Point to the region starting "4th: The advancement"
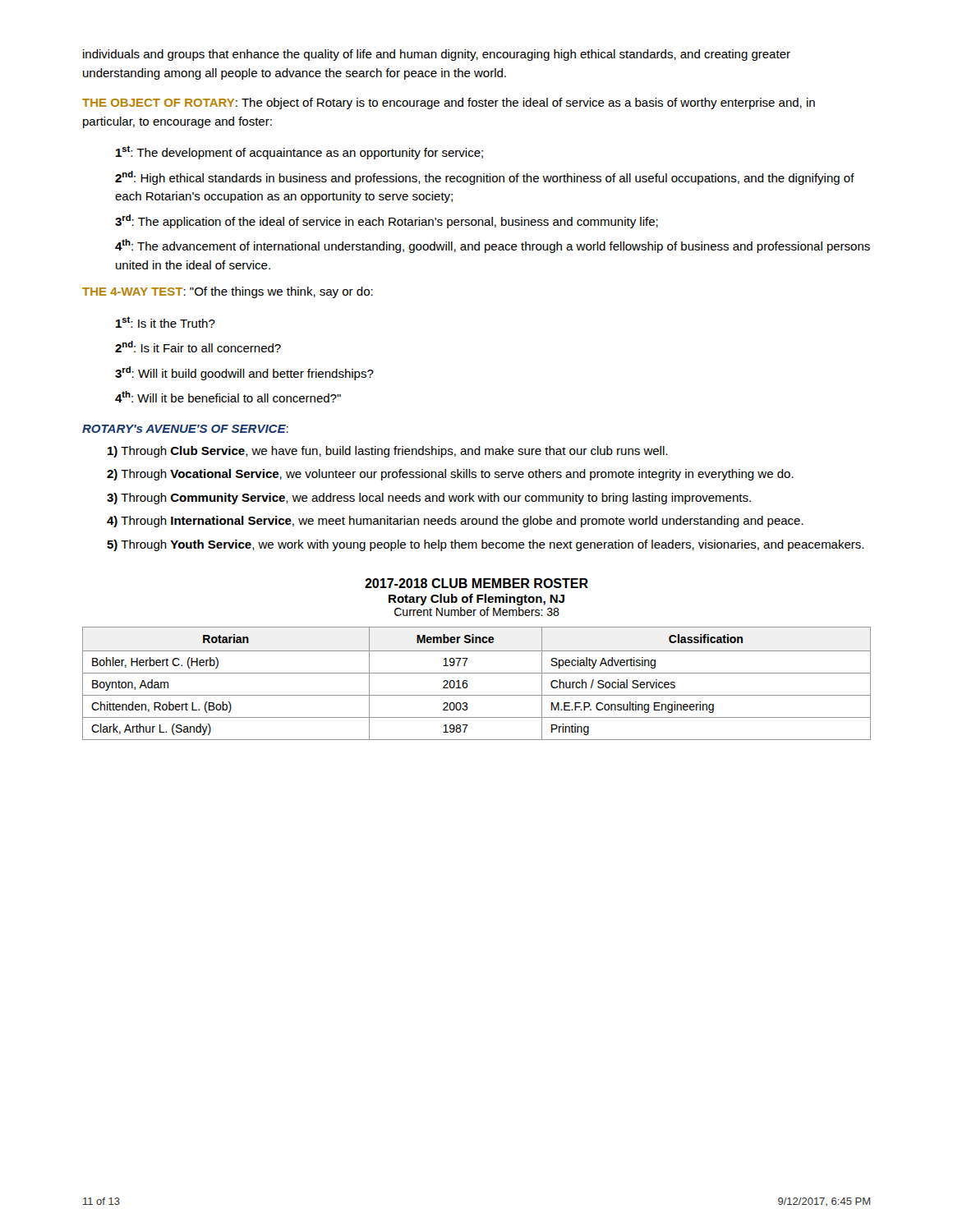This screenshot has width=953, height=1232. (493, 254)
